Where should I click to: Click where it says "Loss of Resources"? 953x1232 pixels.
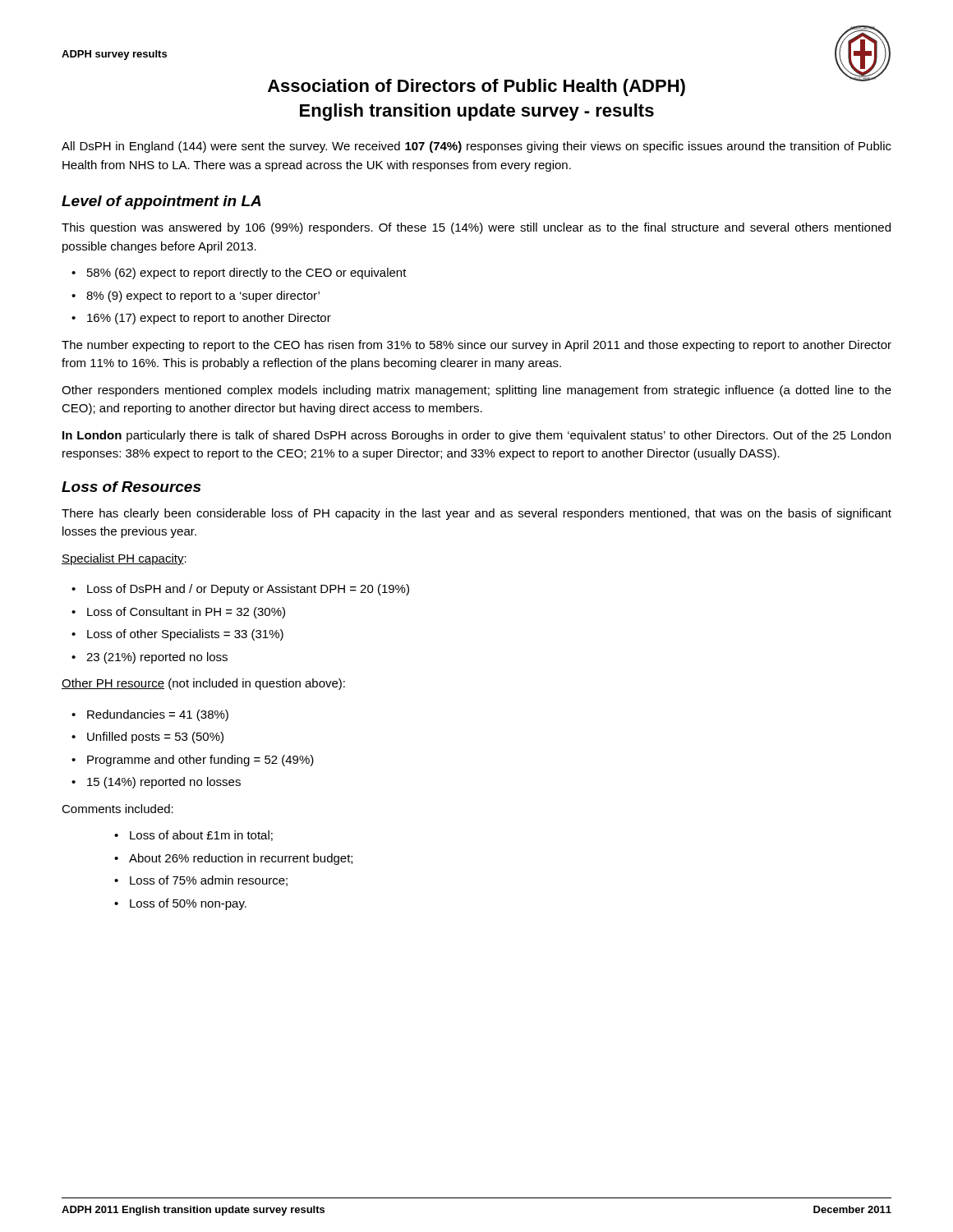coord(131,487)
